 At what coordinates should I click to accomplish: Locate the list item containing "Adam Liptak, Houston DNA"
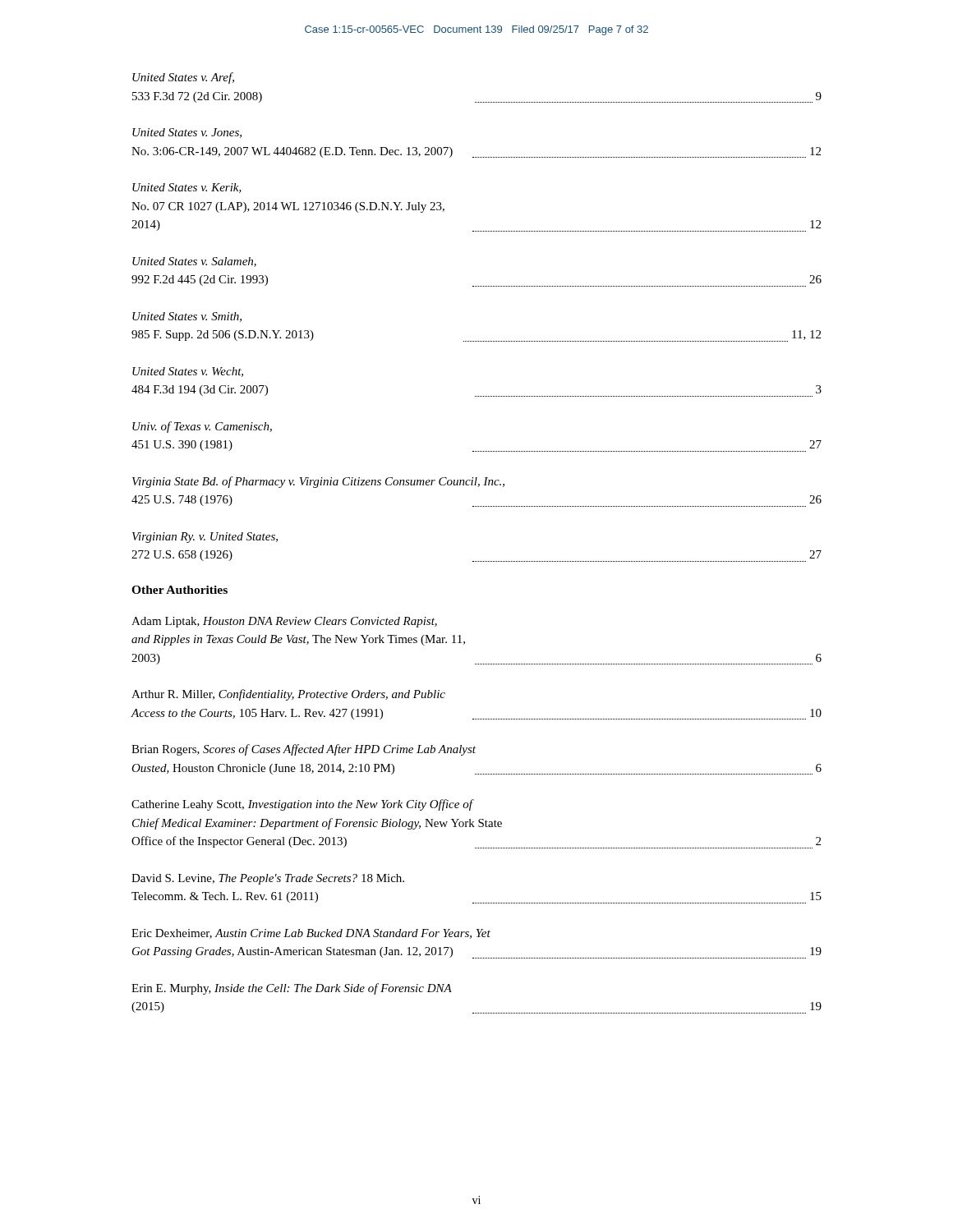(x=284, y=622)
